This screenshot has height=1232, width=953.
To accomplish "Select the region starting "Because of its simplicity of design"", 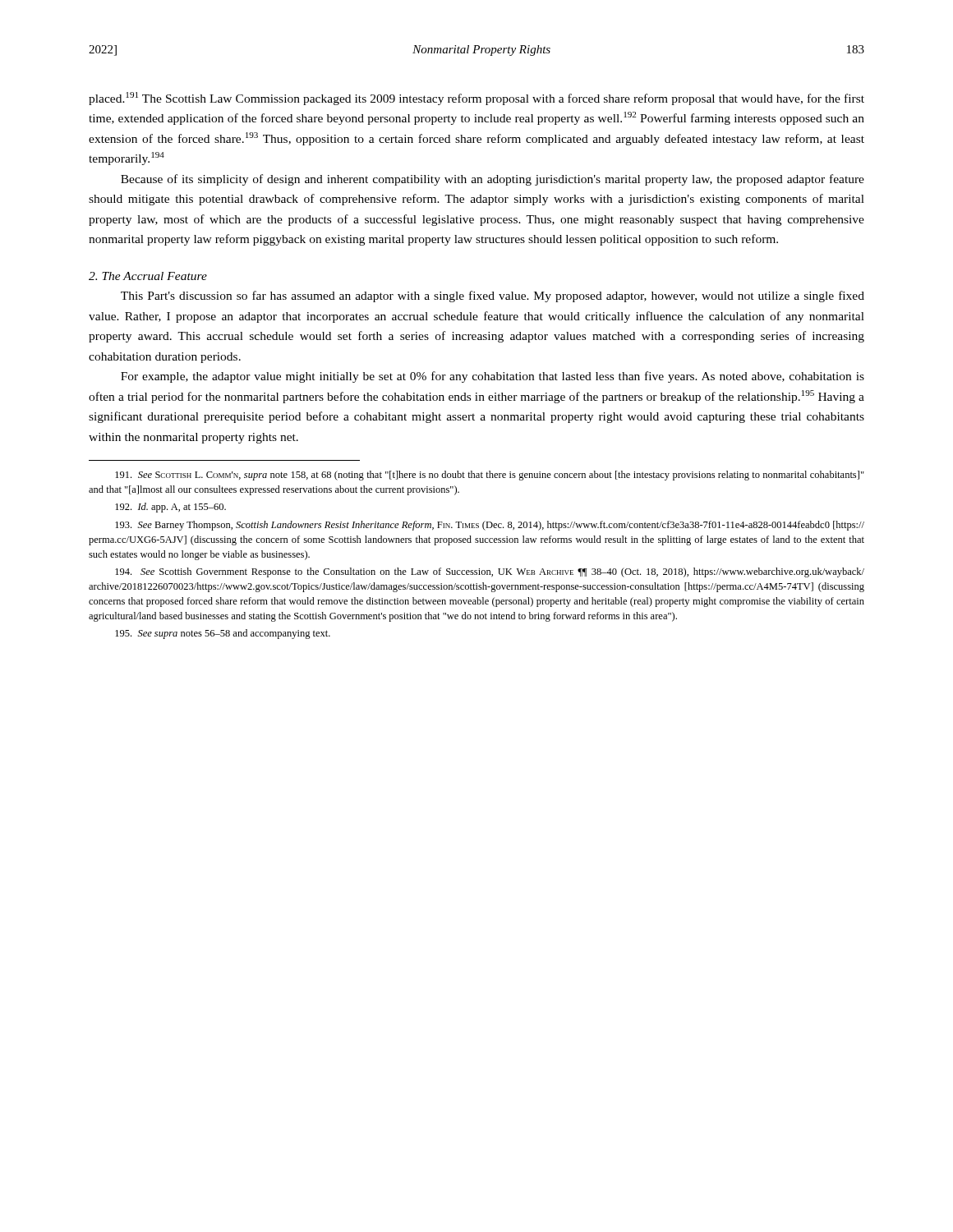I will 476,209.
